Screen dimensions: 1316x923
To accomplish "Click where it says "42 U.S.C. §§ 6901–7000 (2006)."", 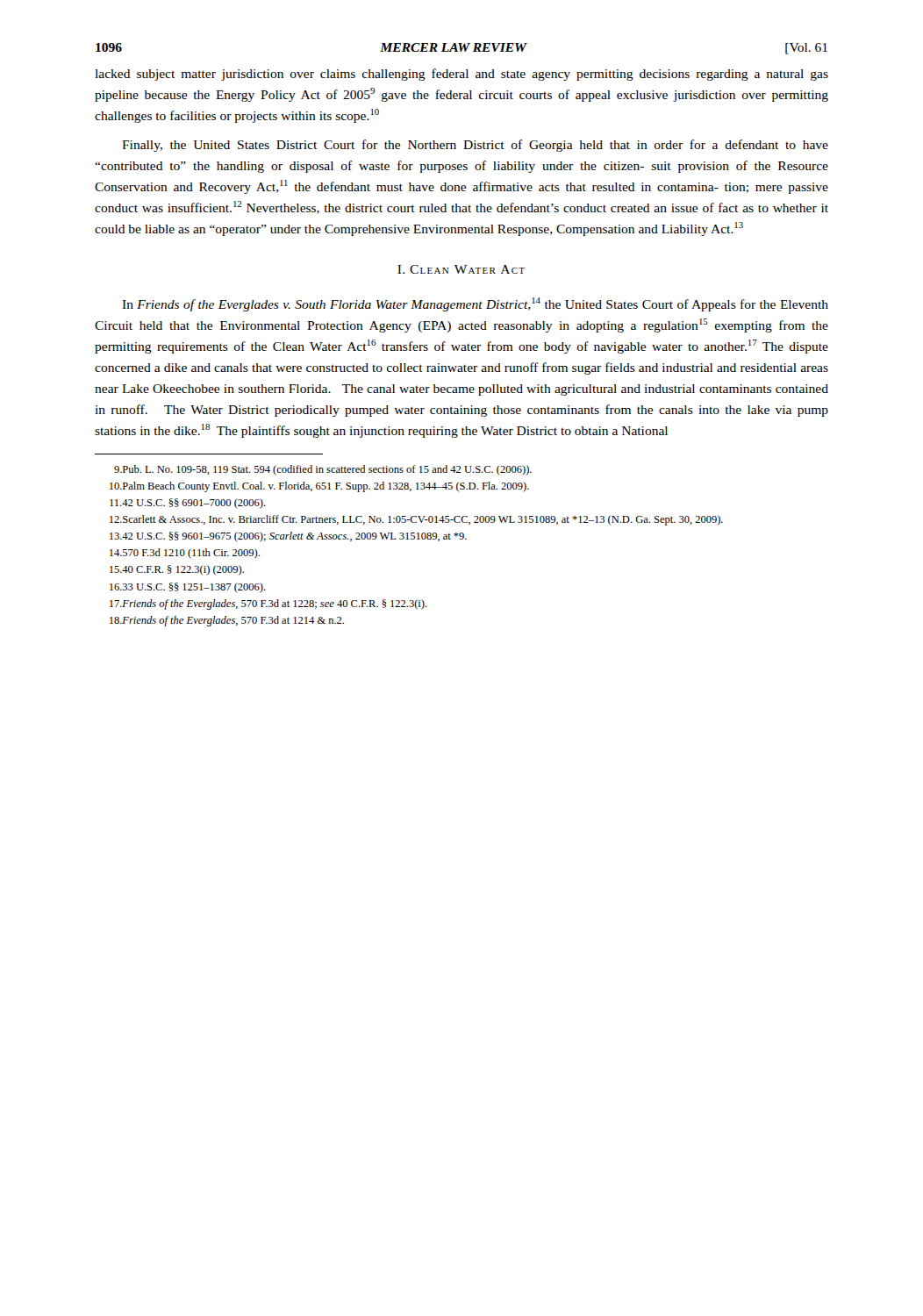I will point(180,503).
